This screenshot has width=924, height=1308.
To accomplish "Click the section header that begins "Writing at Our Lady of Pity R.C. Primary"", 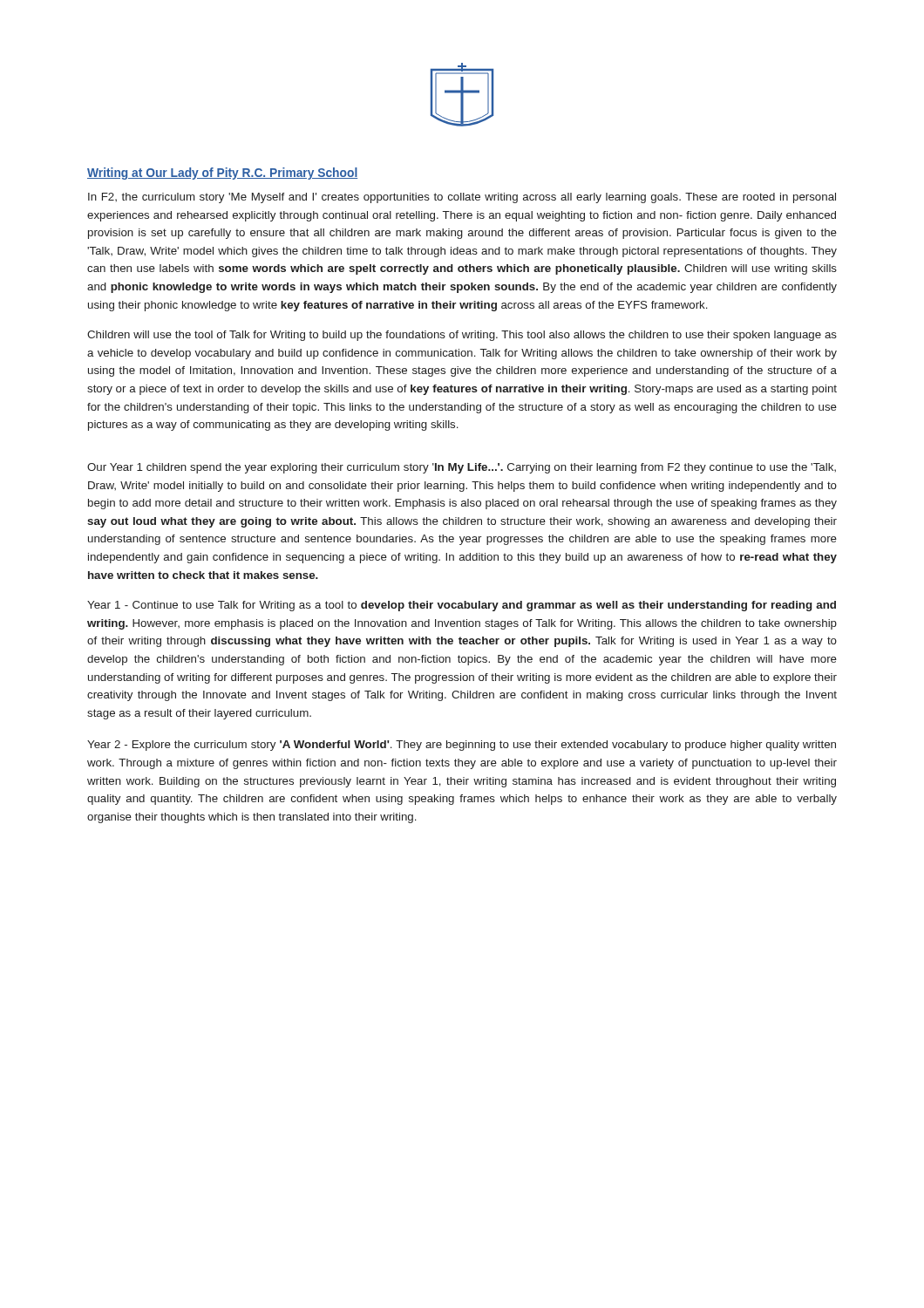I will [x=222, y=173].
